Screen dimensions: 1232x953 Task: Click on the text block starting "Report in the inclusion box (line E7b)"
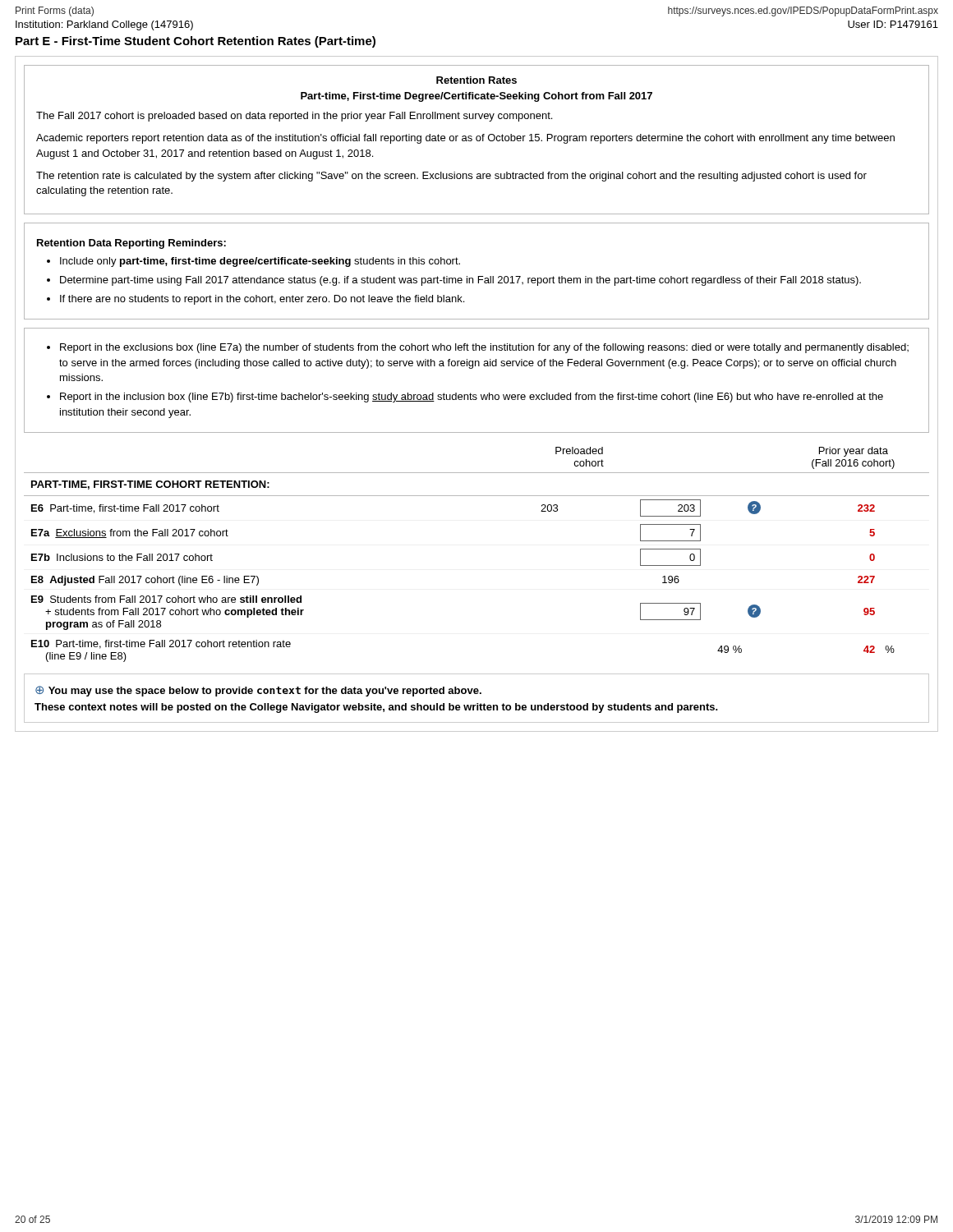(471, 404)
